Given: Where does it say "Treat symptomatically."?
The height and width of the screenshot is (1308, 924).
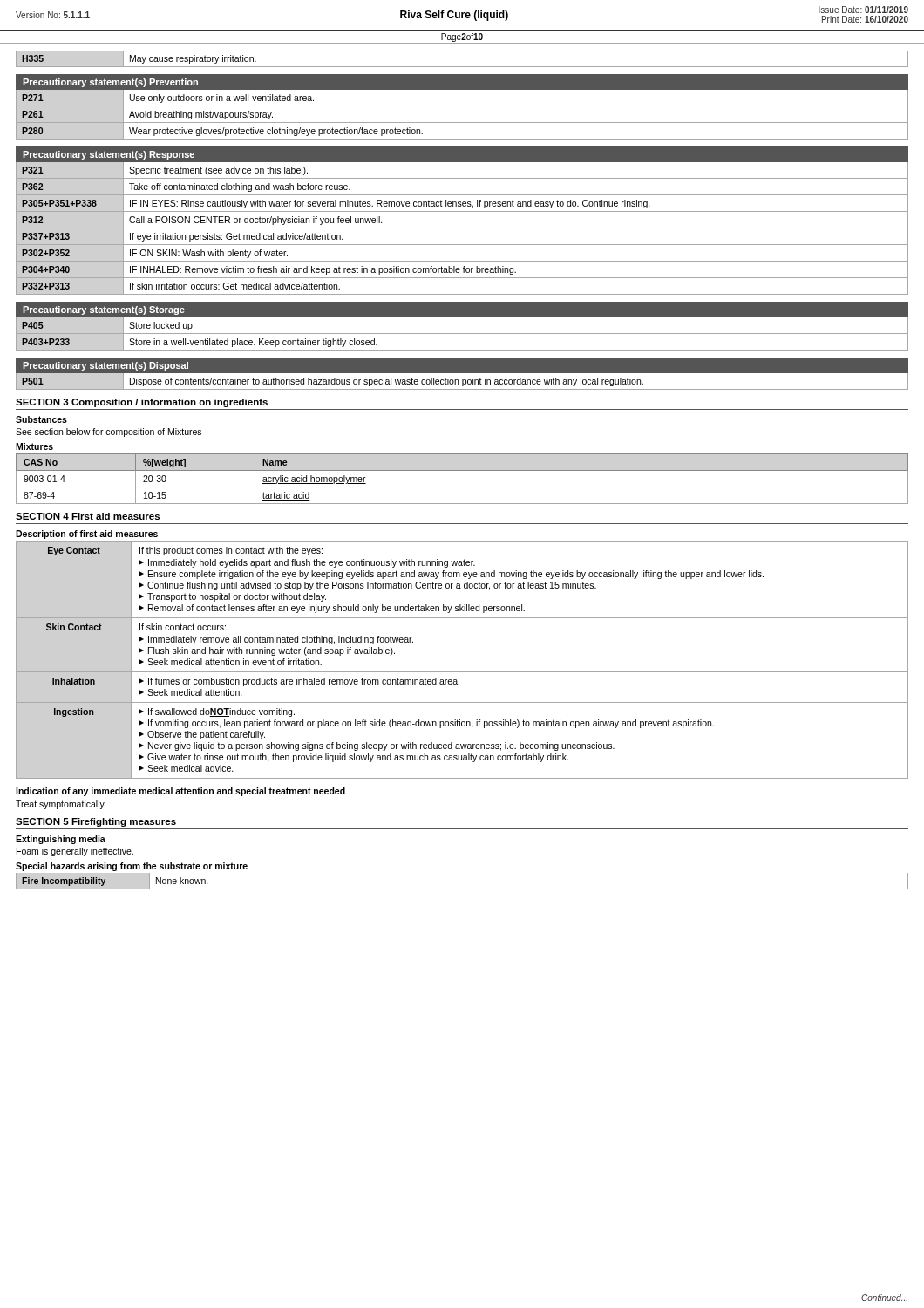Looking at the screenshot, I should [x=61, y=804].
